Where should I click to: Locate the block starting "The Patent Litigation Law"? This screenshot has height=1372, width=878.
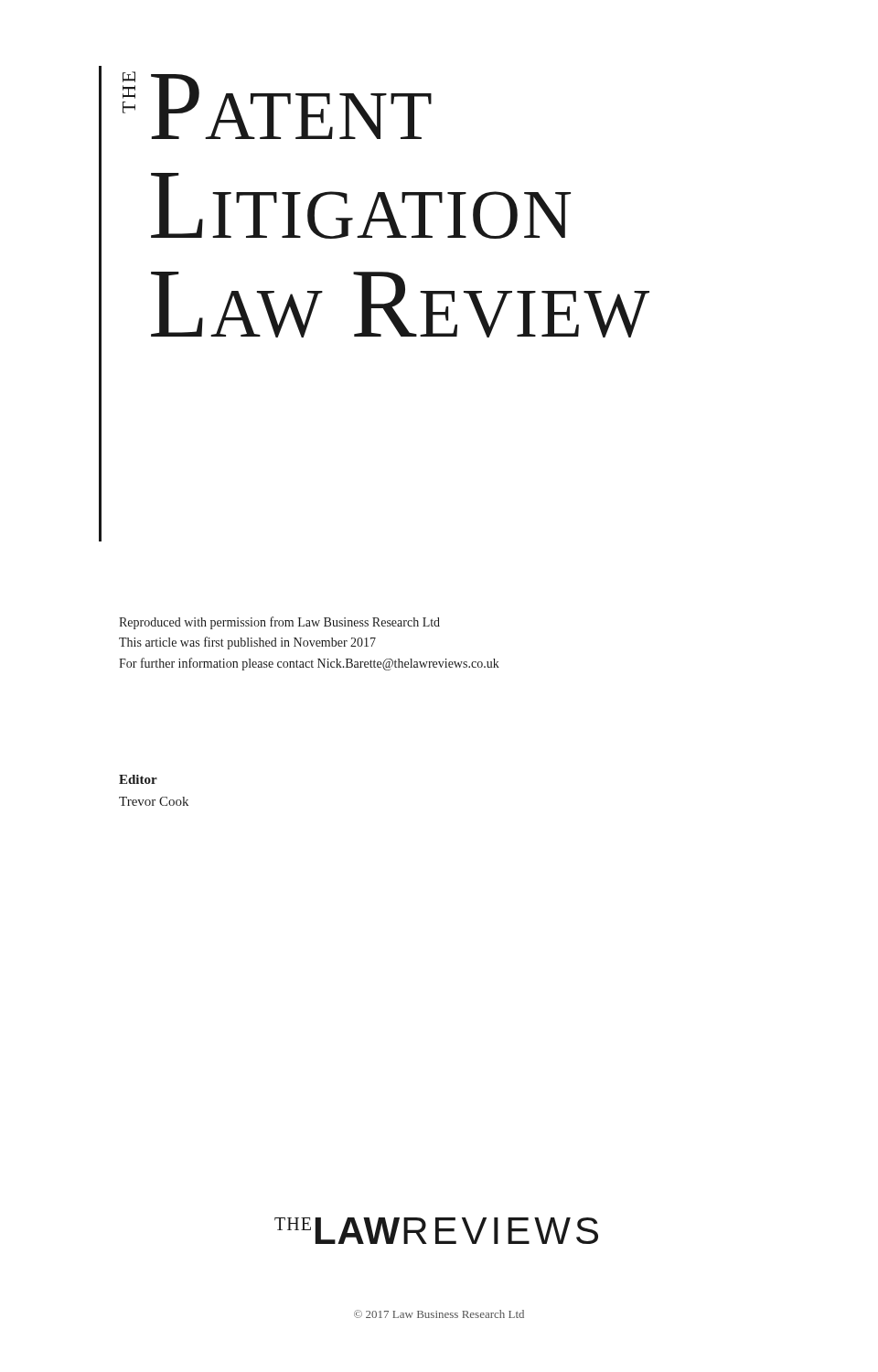[448, 205]
